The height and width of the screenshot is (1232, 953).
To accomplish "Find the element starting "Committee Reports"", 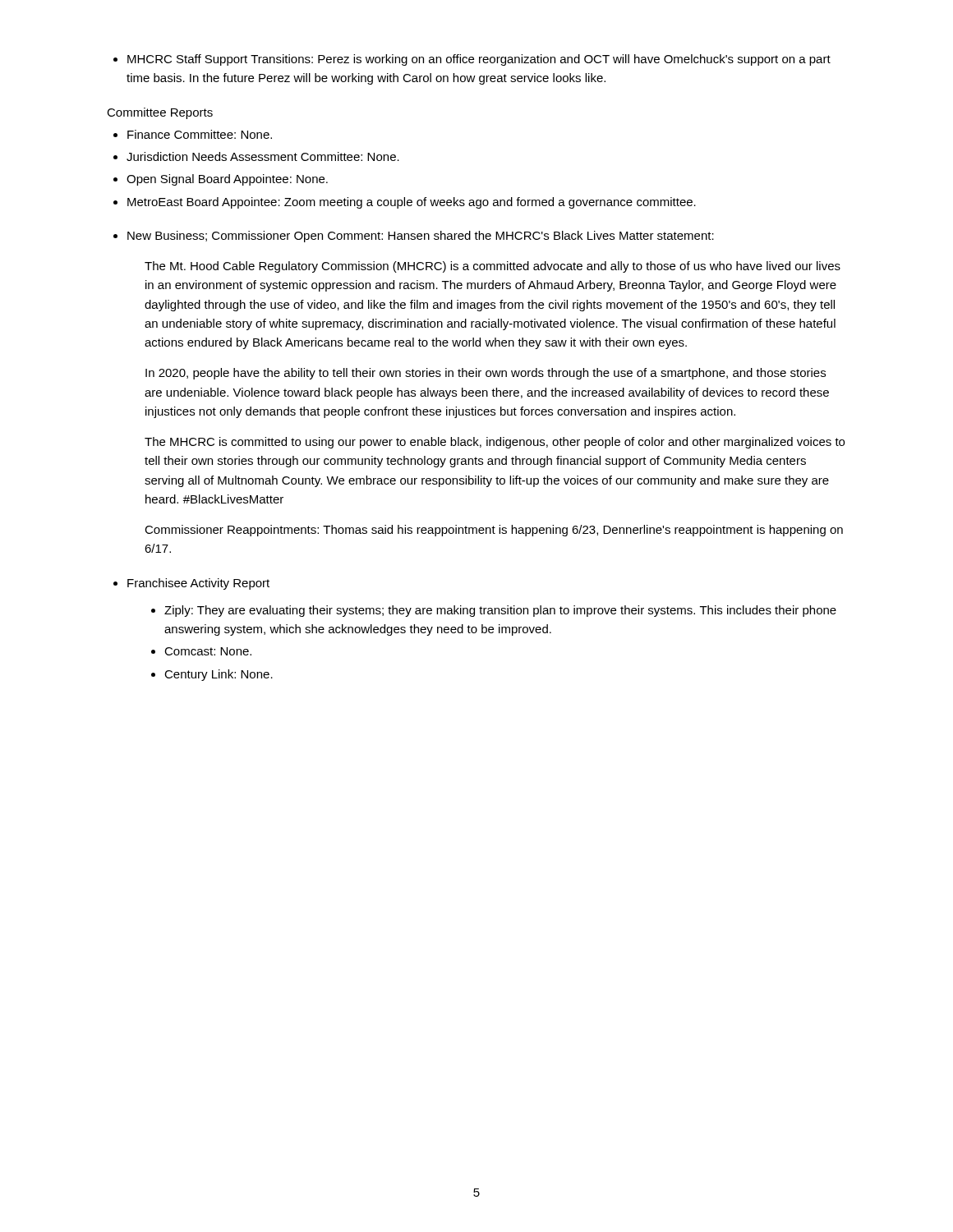I will click(160, 112).
